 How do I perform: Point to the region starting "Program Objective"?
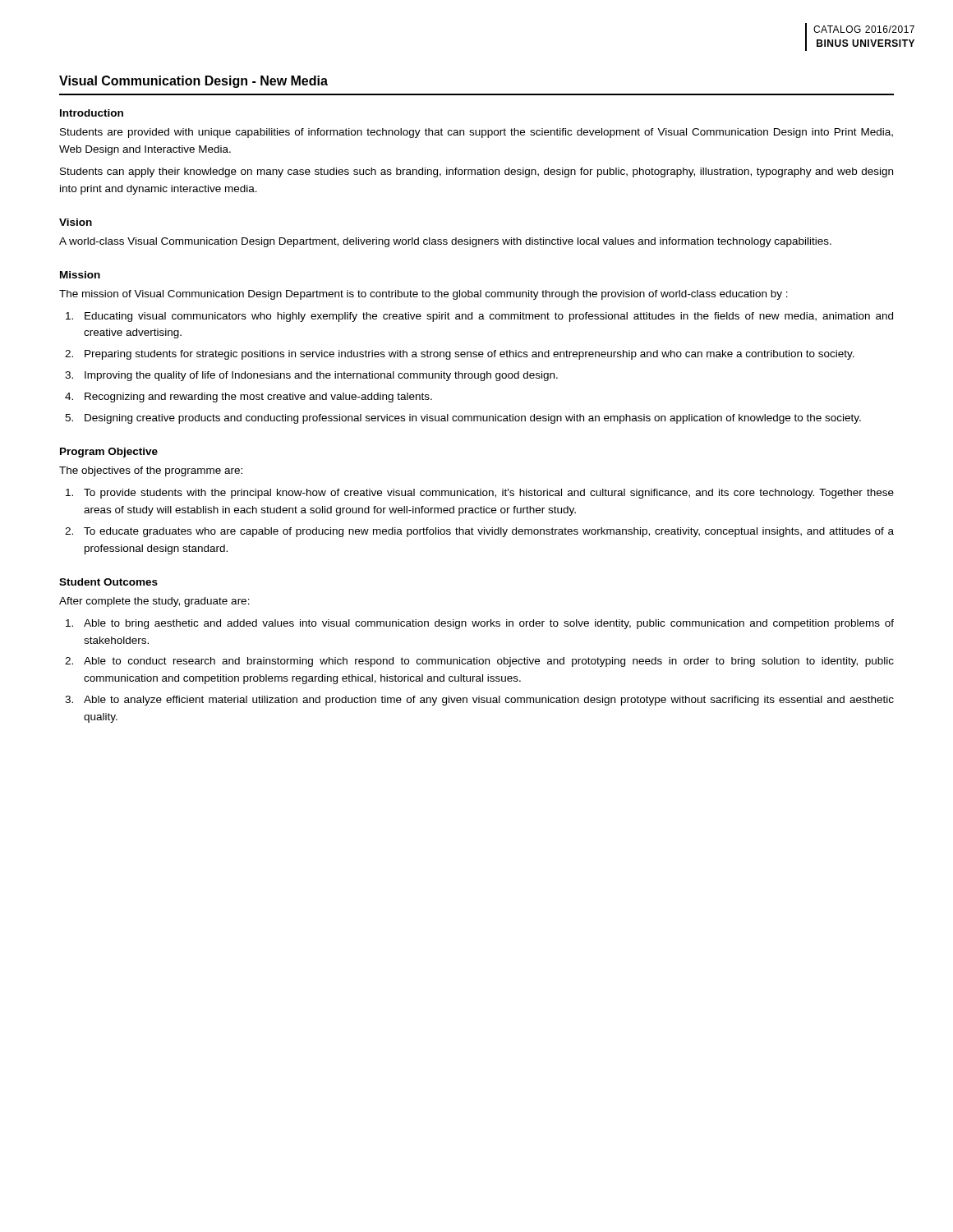click(x=108, y=451)
